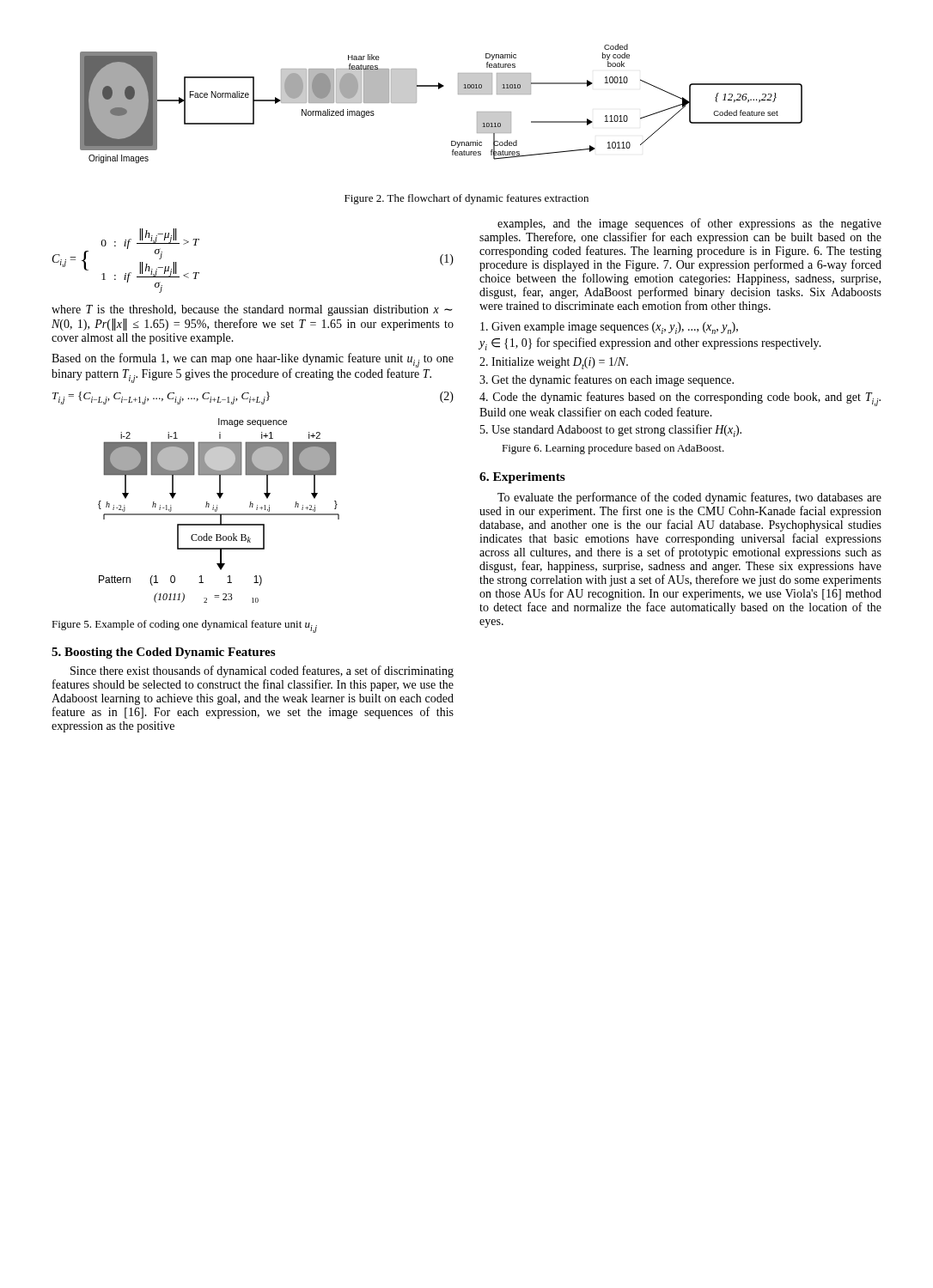Find the section header that says "6. Experiments"
This screenshot has height=1288, width=933.
pos(522,476)
